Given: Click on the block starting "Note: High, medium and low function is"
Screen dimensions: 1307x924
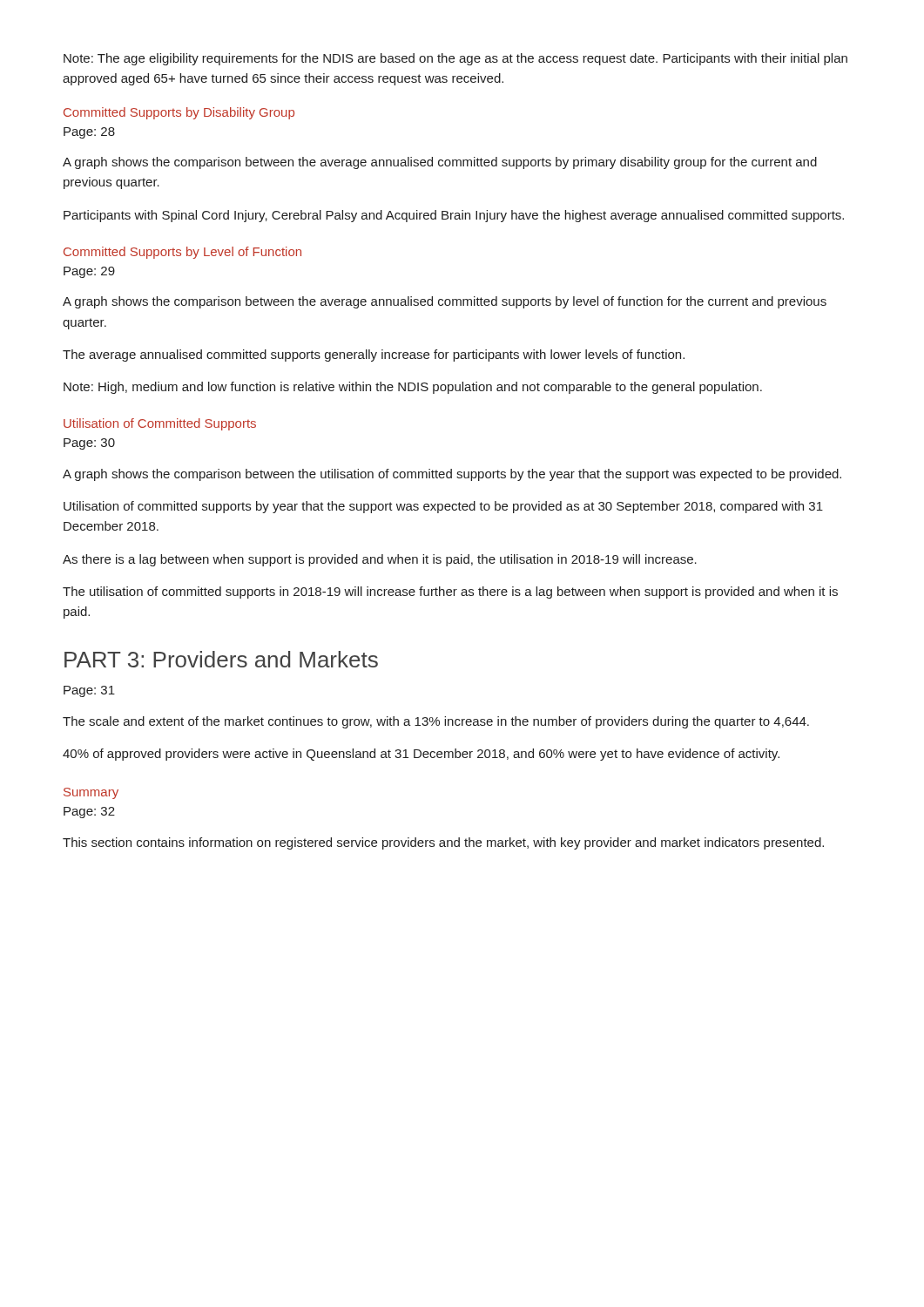Looking at the screenshot, I should tap(413, 386).
